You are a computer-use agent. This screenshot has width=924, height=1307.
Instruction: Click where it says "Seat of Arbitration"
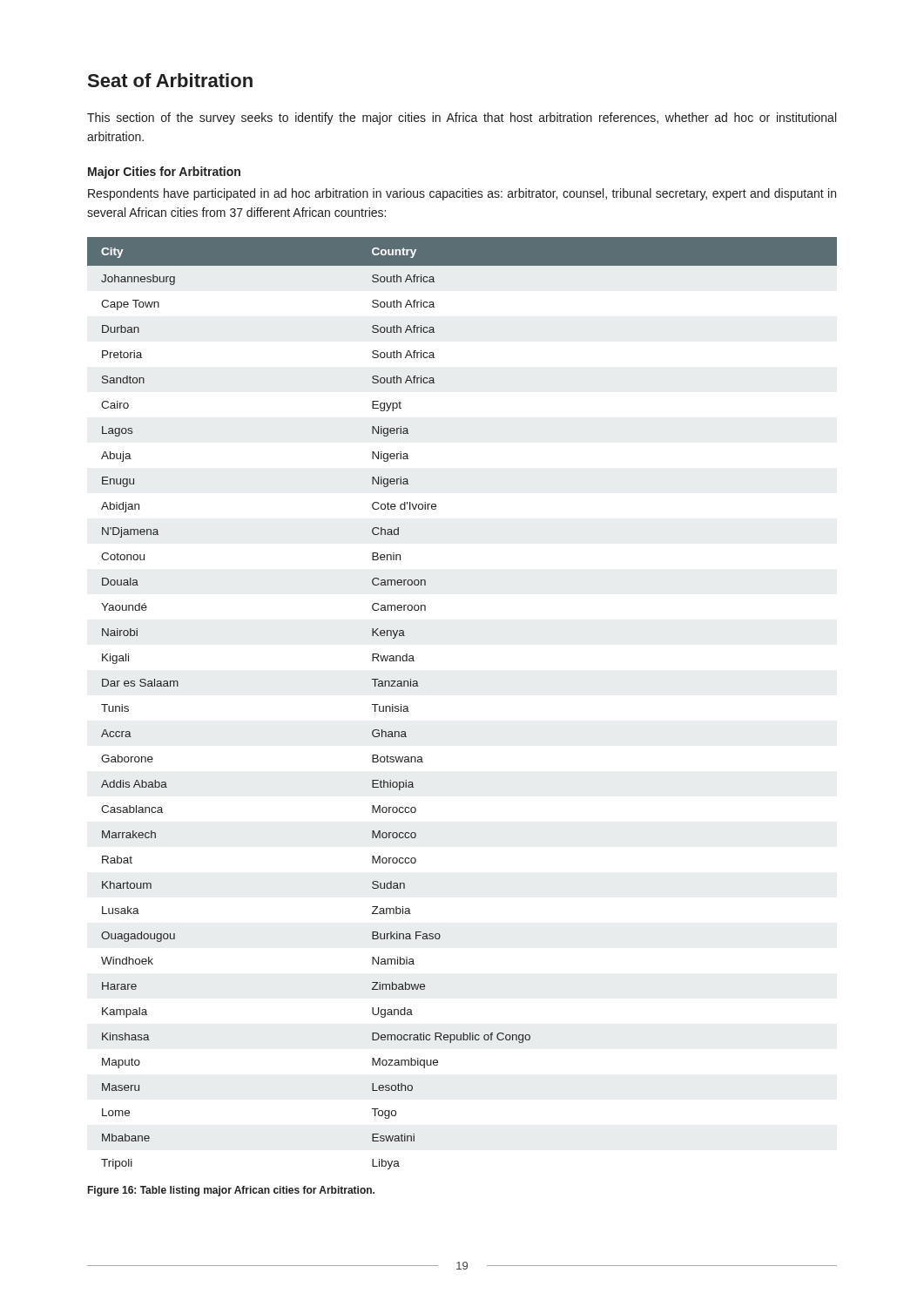tap(170, 81)
